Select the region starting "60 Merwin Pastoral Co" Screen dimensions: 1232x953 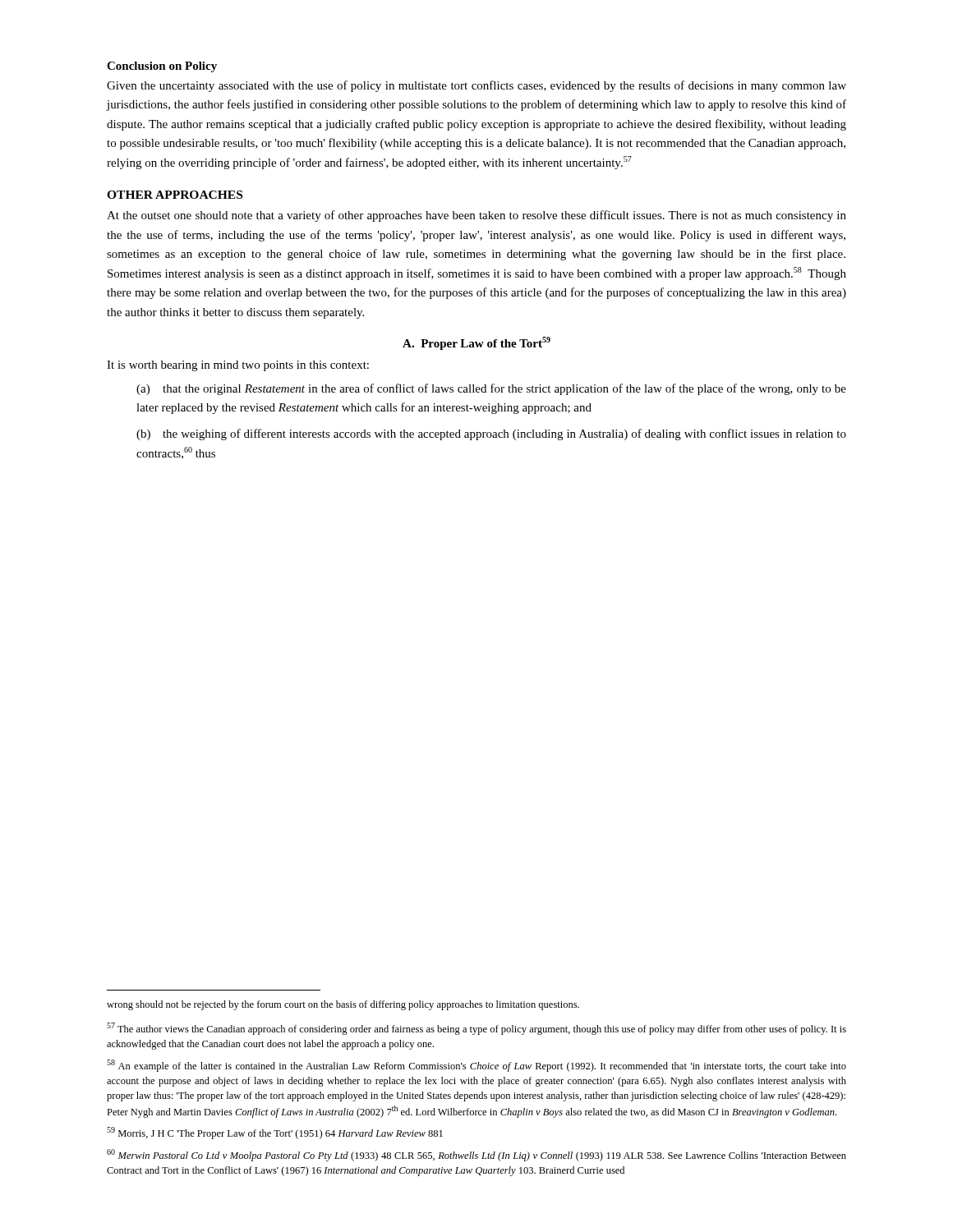[x=476, y=1162]
